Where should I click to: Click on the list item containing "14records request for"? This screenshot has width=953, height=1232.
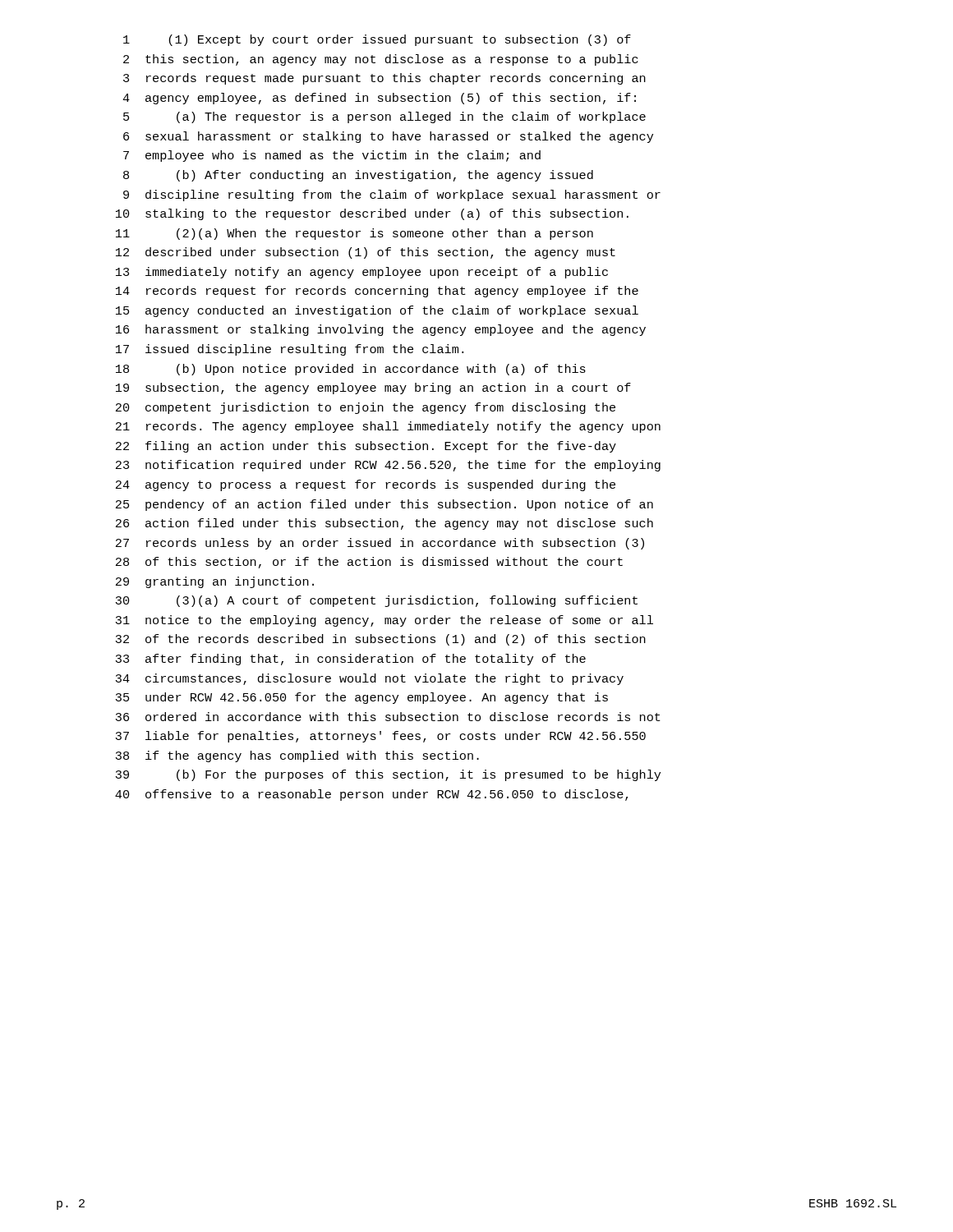click(x=498, y=292)
